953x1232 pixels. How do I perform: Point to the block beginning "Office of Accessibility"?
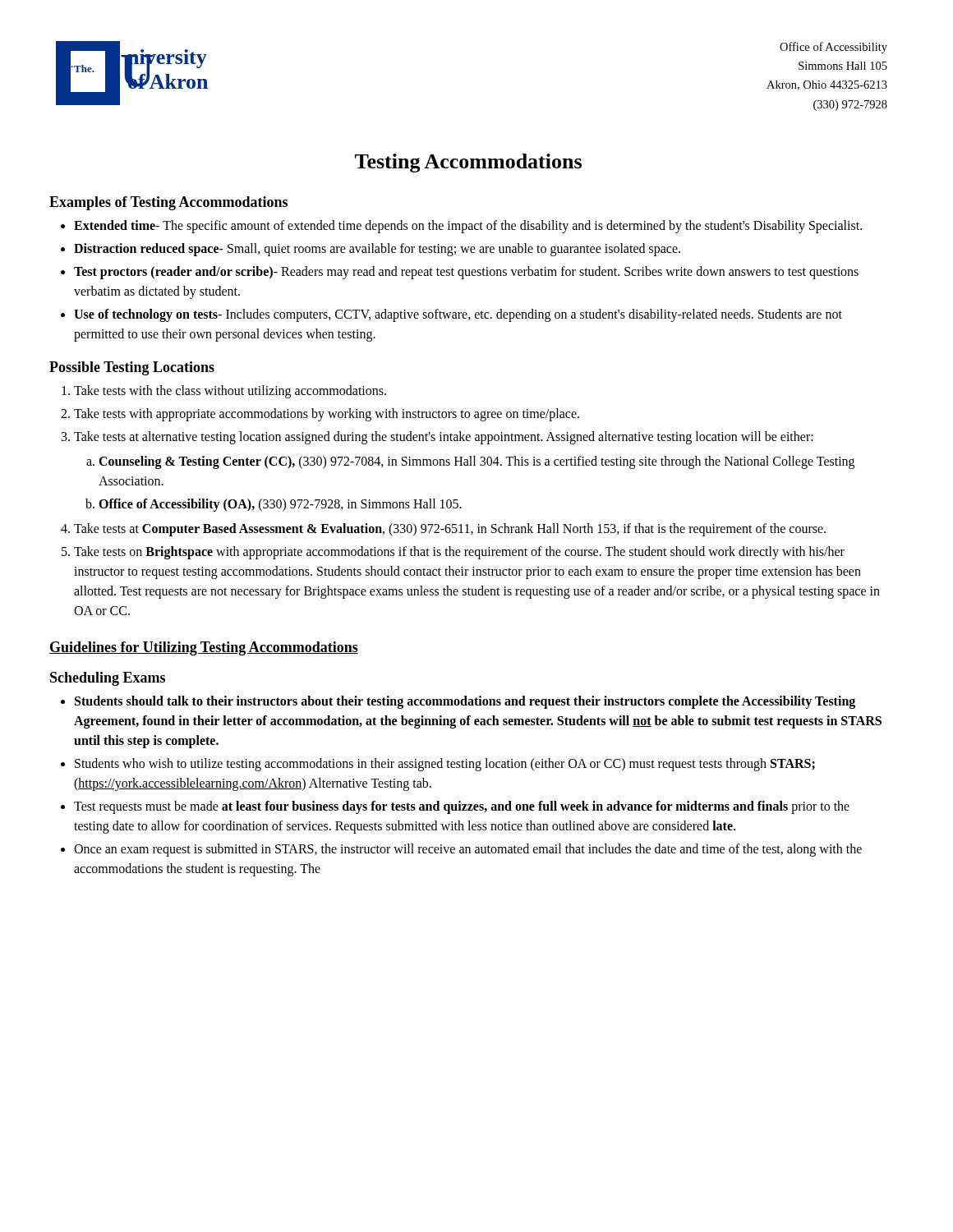827,75
